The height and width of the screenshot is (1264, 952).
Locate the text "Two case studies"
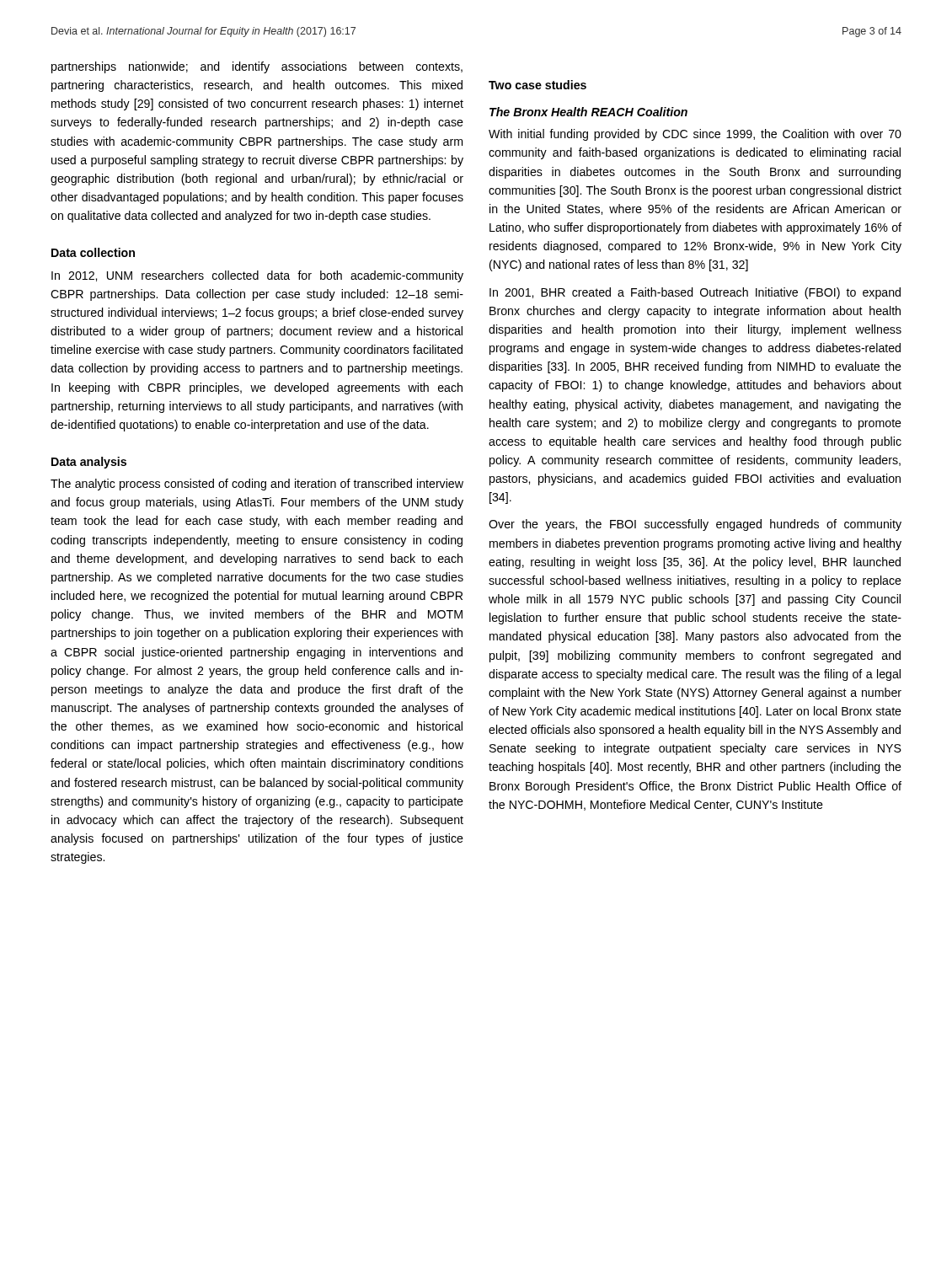(538, 85)
